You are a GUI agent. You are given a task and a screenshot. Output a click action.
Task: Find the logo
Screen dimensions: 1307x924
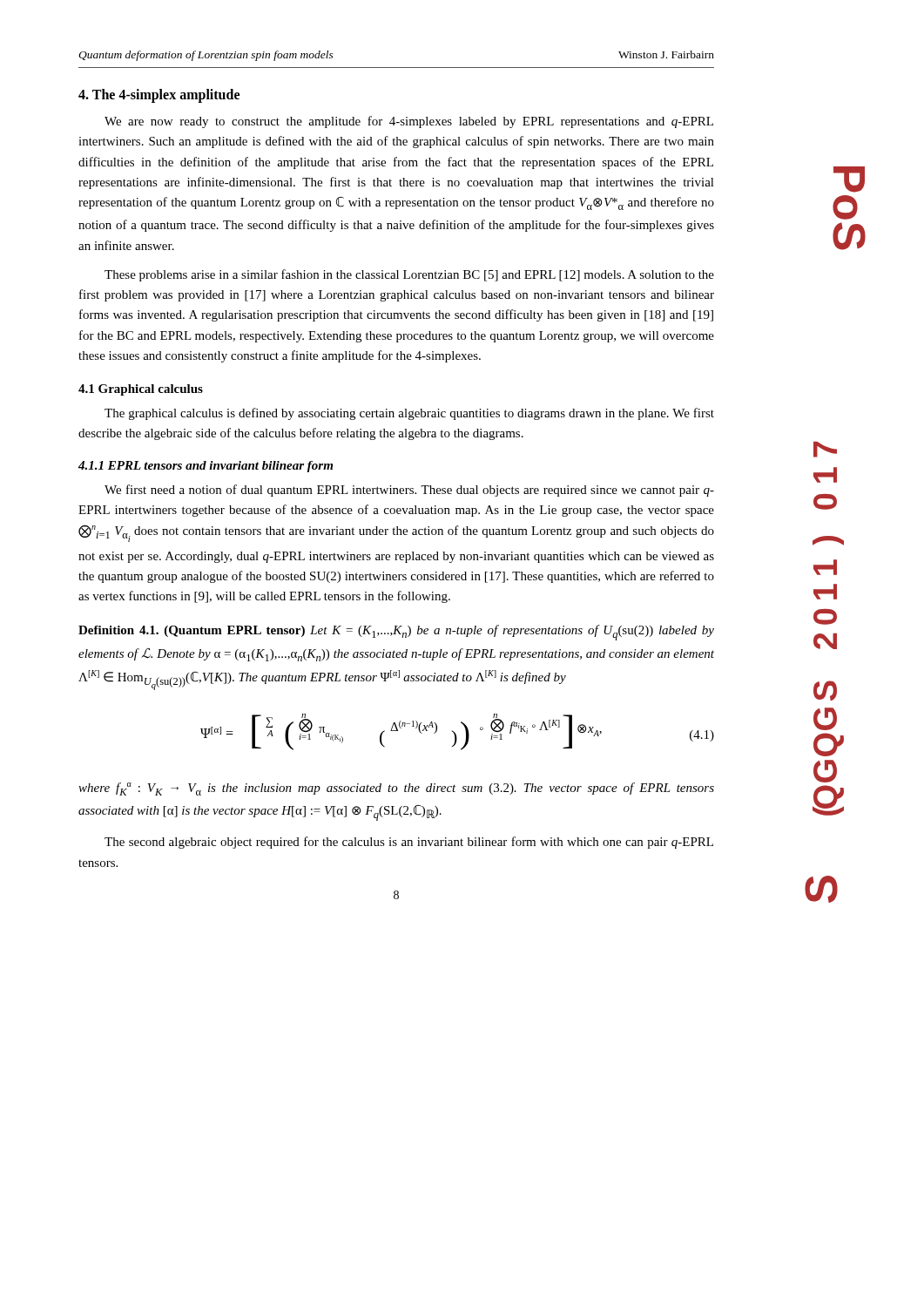click(x=834, y=532)
